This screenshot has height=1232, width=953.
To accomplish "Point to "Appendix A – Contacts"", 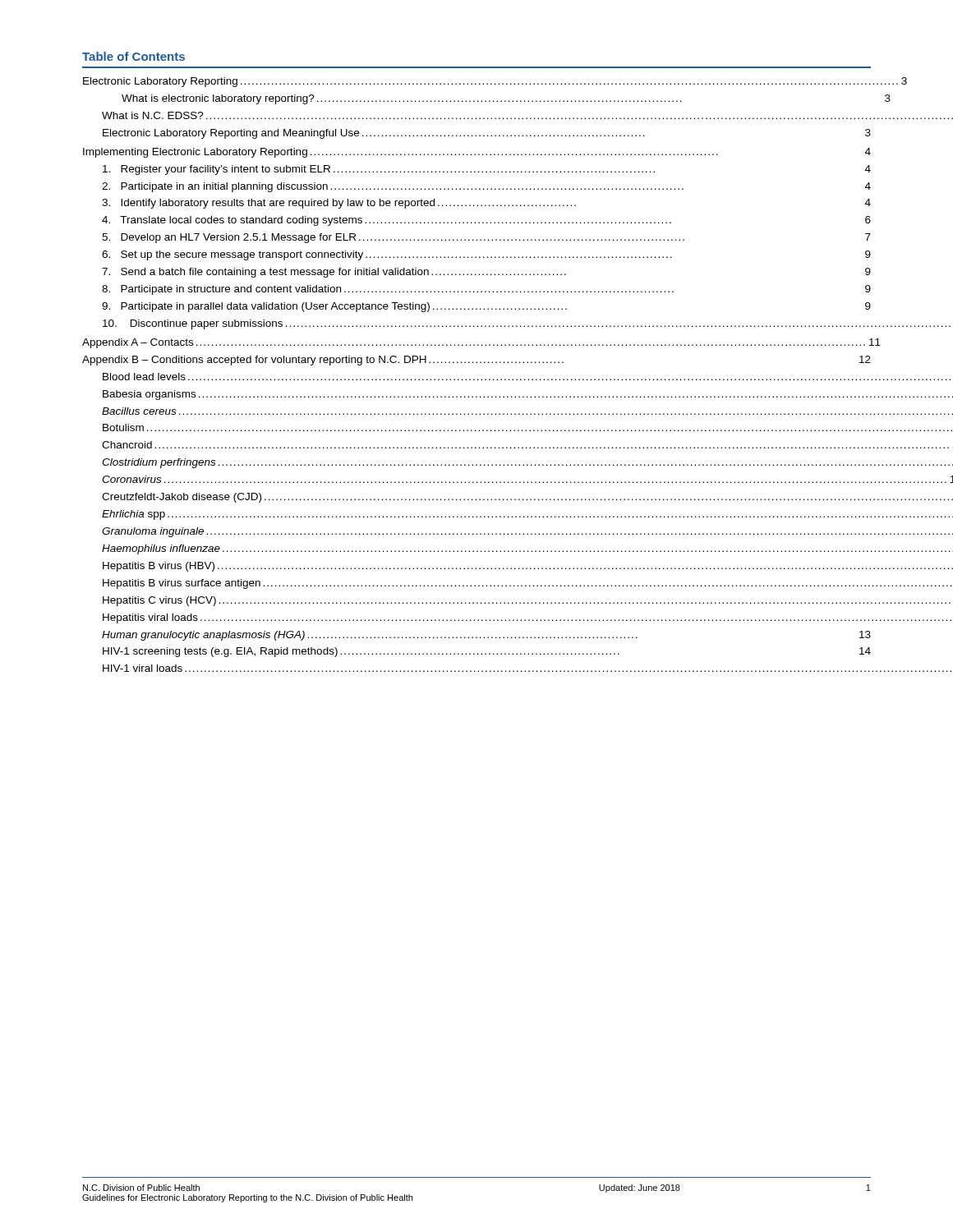I will [481, 343].
